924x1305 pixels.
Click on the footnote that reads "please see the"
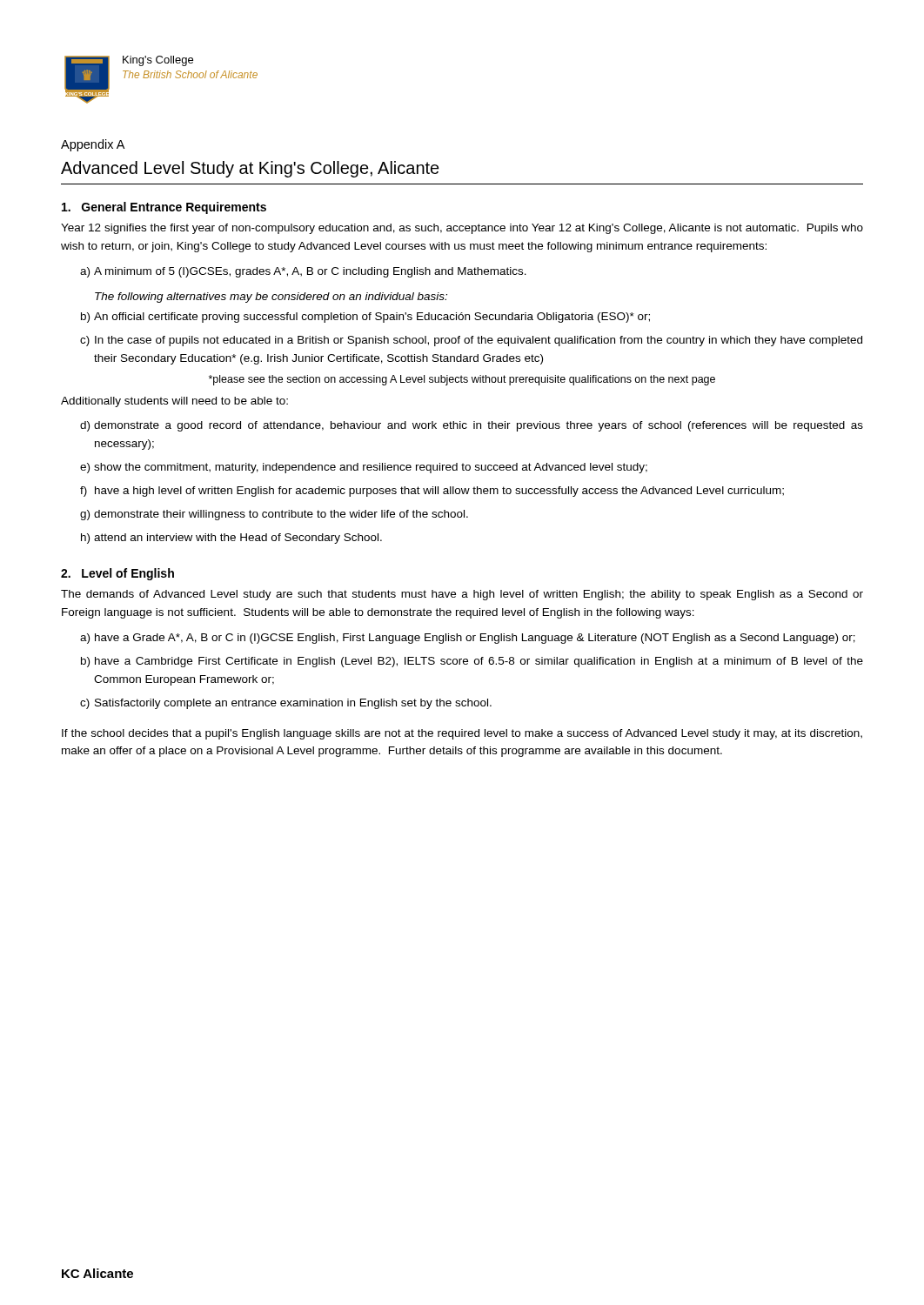[x=462, y=379]
